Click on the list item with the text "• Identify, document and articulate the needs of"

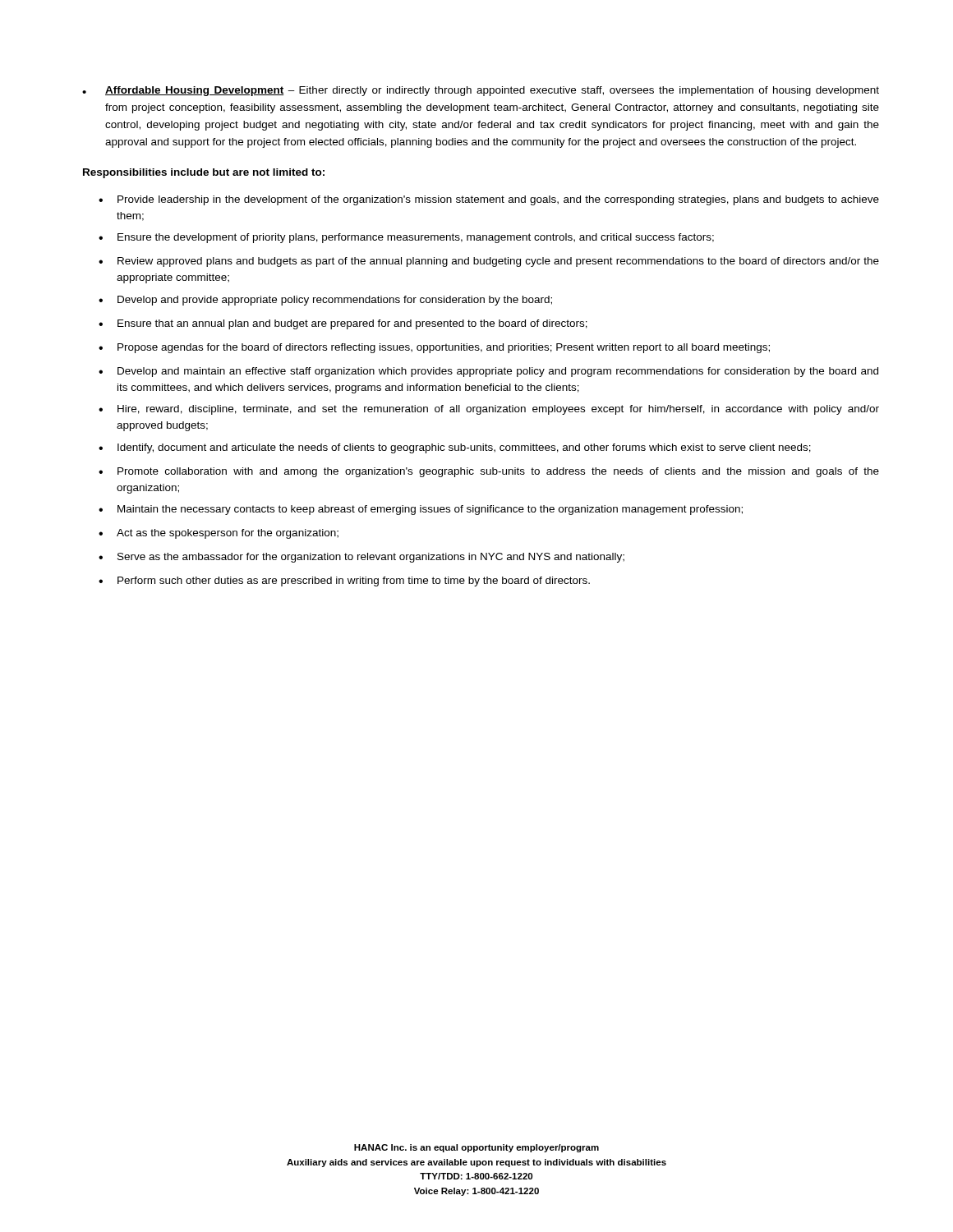pyautogui.click(x=489, y=449)
